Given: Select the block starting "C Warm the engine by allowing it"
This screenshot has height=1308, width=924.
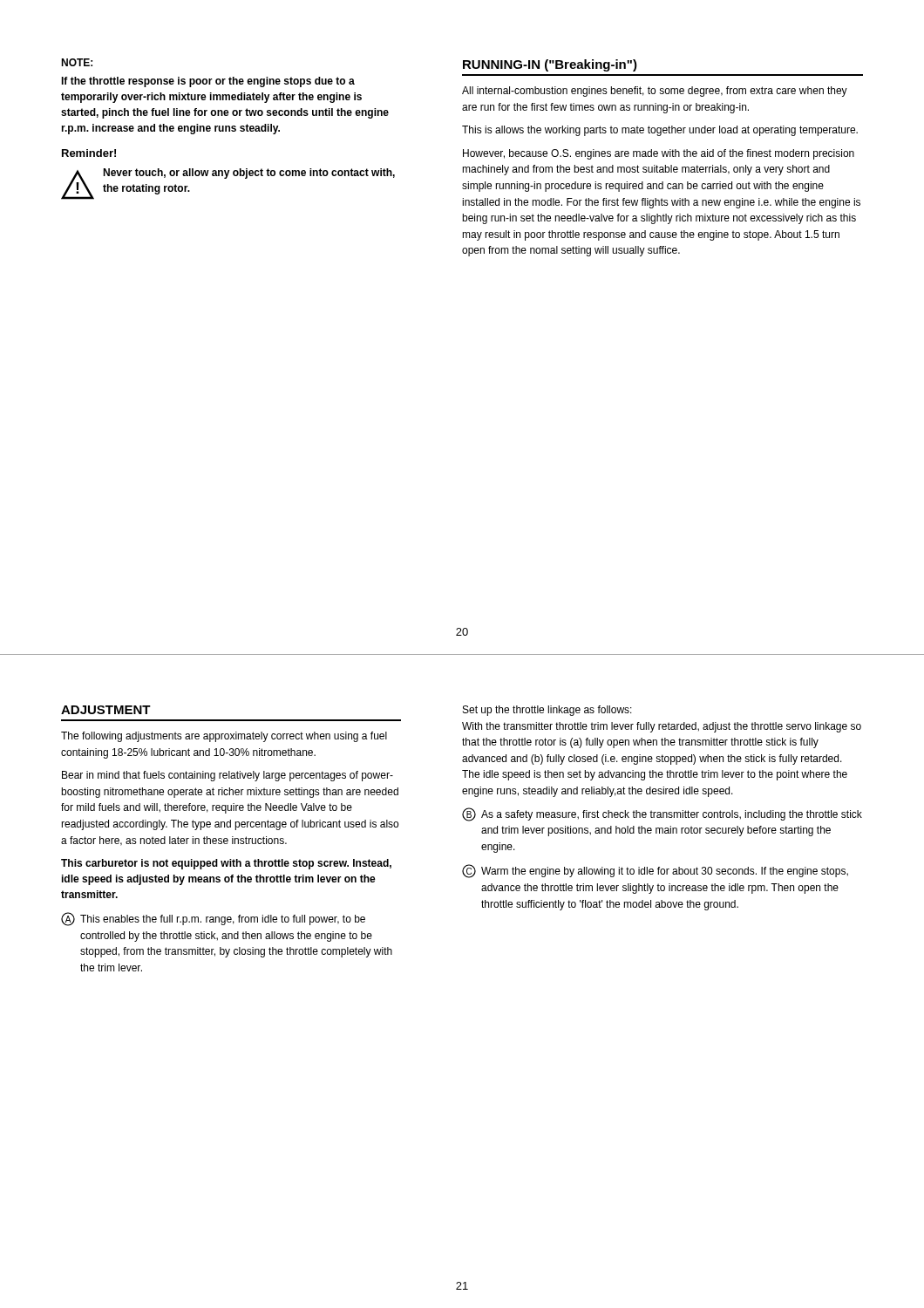Looking at the screenshot, I should 663,888.
